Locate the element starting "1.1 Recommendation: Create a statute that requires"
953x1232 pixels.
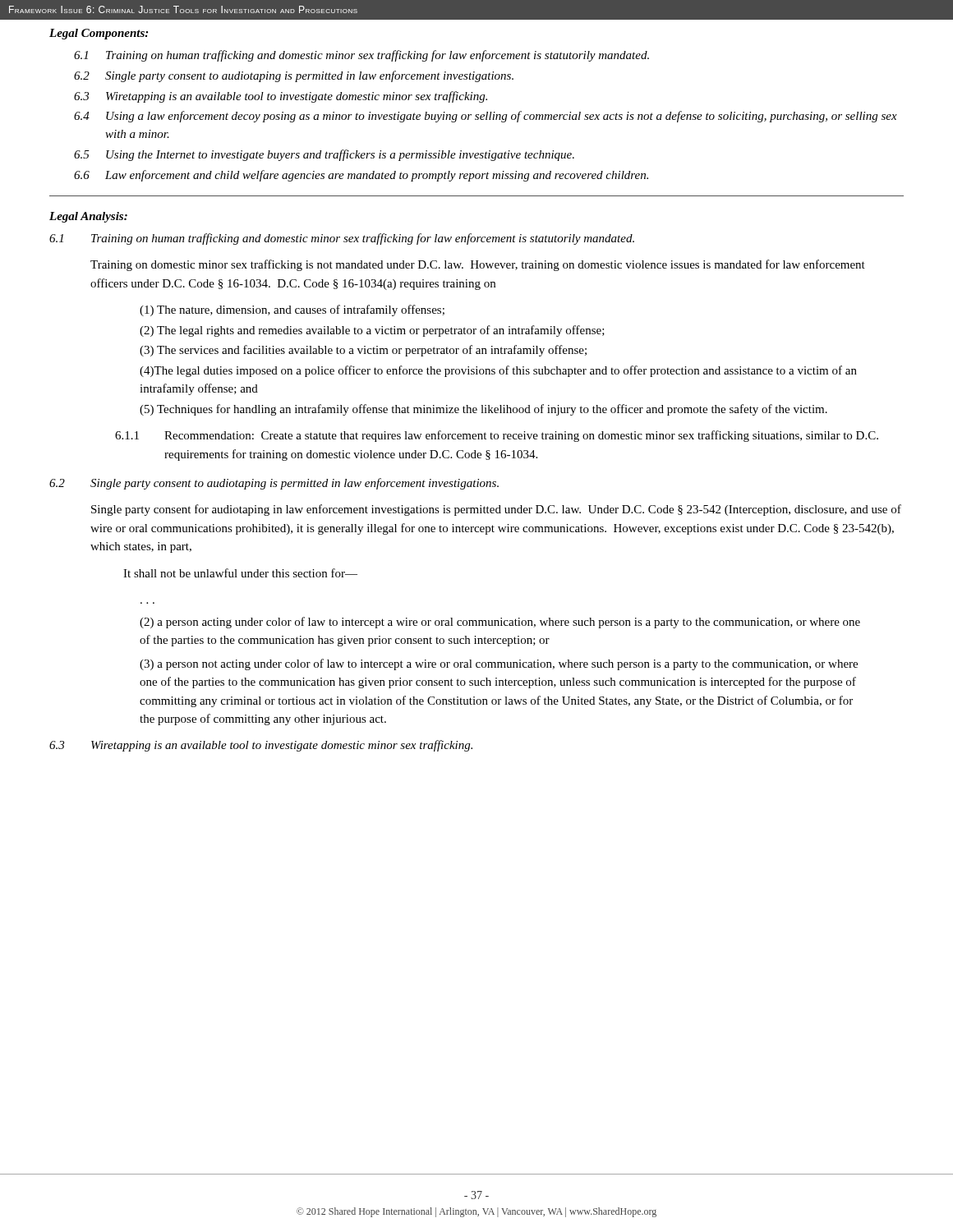pyautogui.click(x=509, y=445)
